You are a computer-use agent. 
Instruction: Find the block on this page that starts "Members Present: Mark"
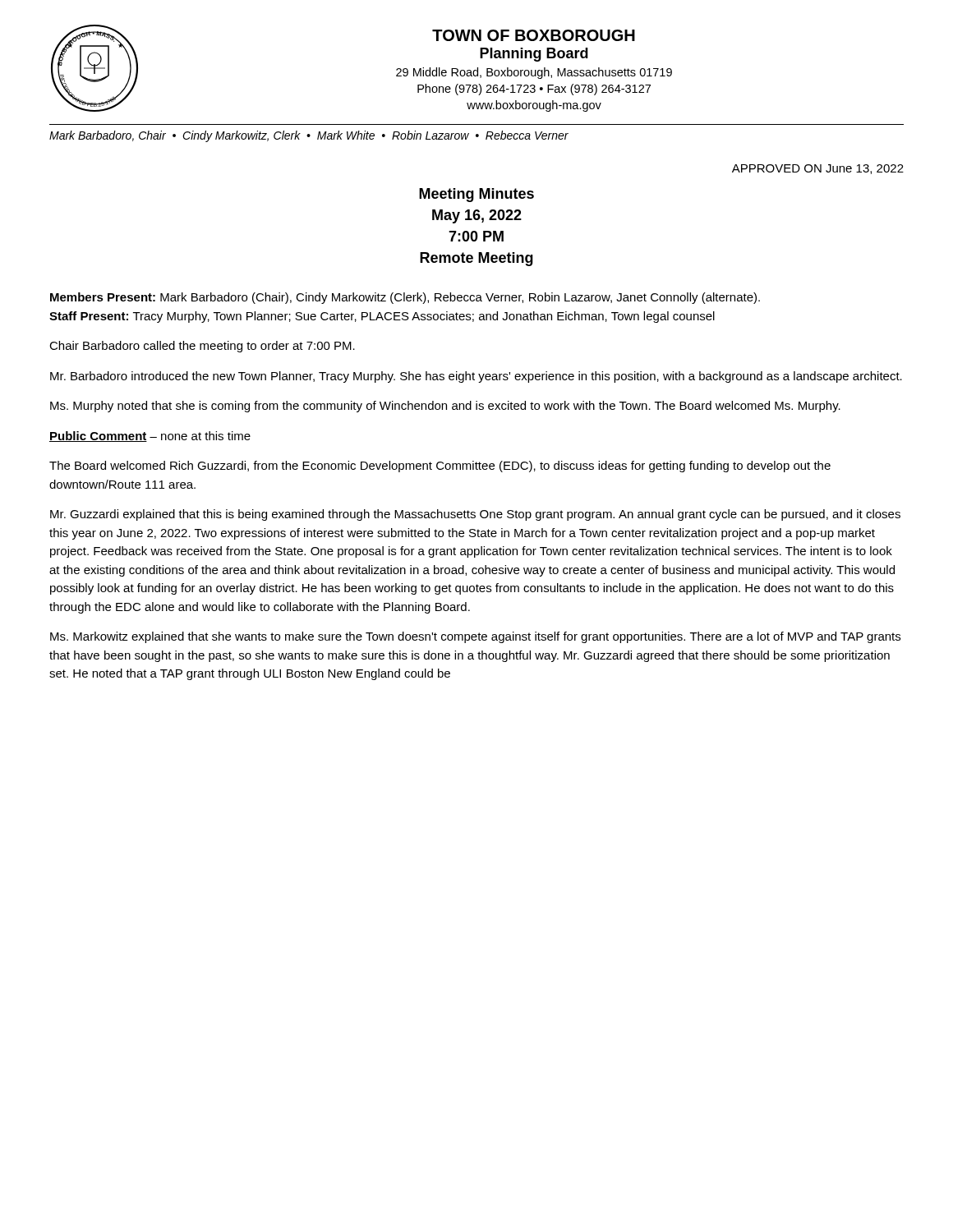[x=476, y=307]
